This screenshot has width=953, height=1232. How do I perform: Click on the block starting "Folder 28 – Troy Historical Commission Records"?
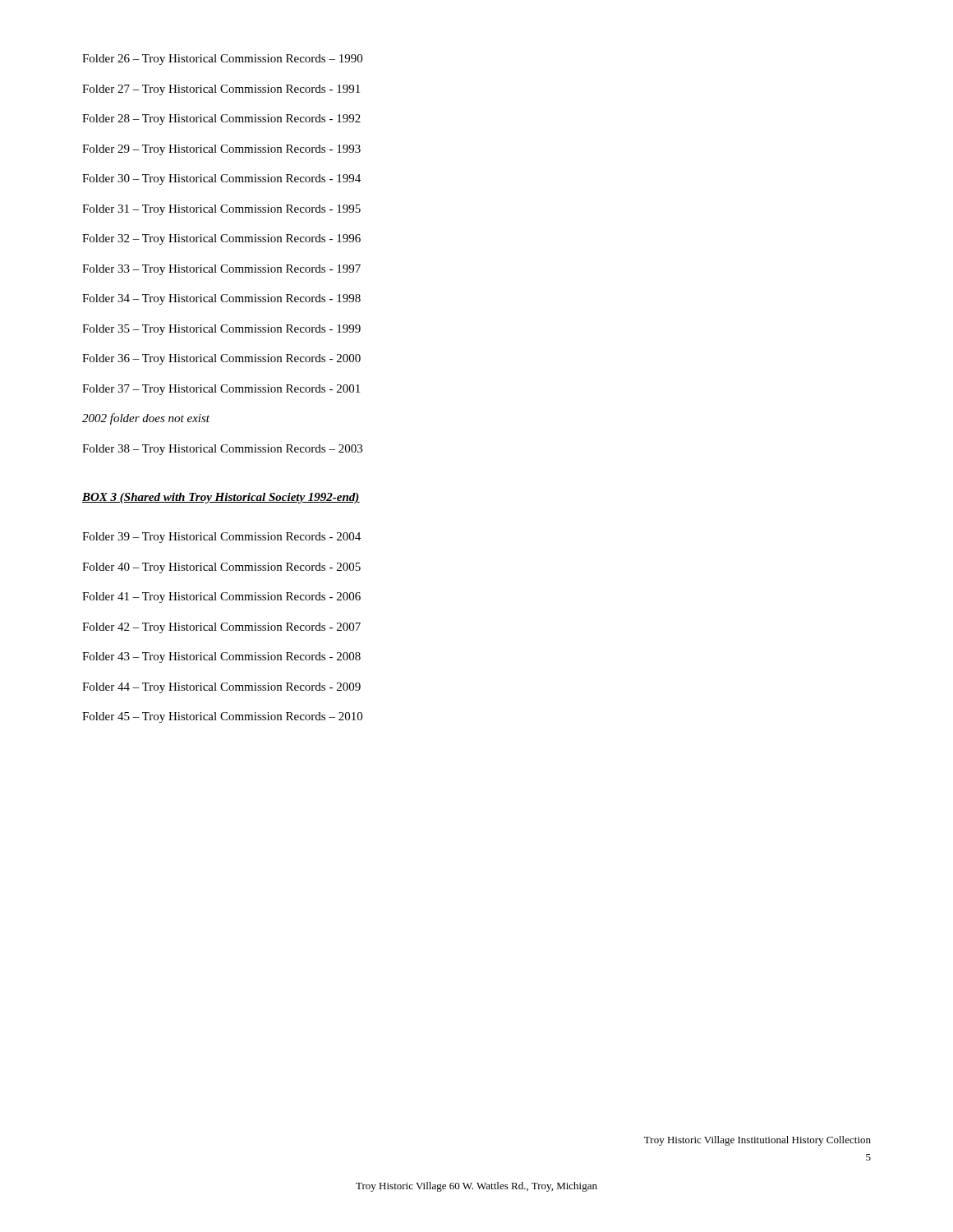[221, 118]
